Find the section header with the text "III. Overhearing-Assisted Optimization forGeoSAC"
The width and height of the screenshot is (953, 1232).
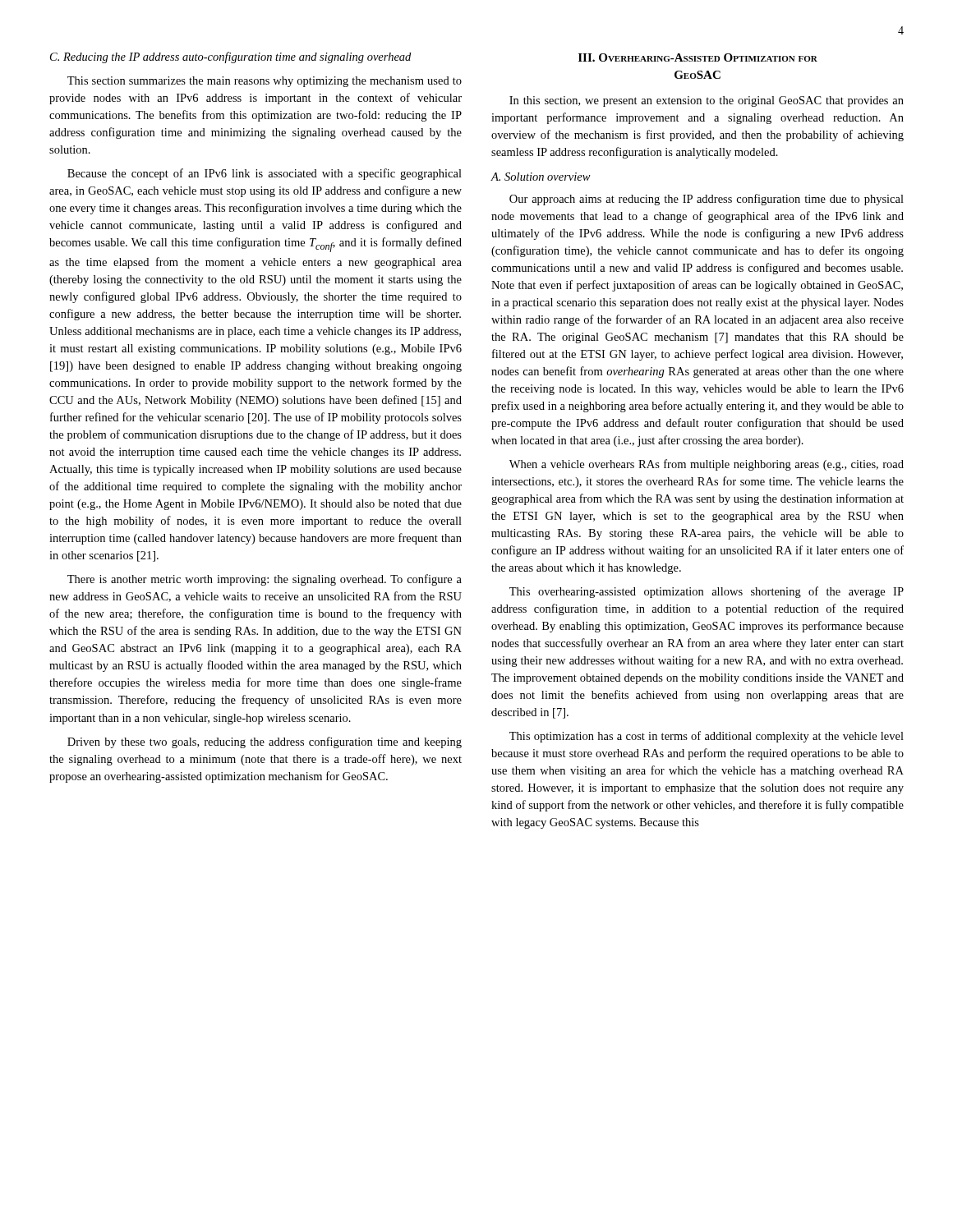pos(697,66)
